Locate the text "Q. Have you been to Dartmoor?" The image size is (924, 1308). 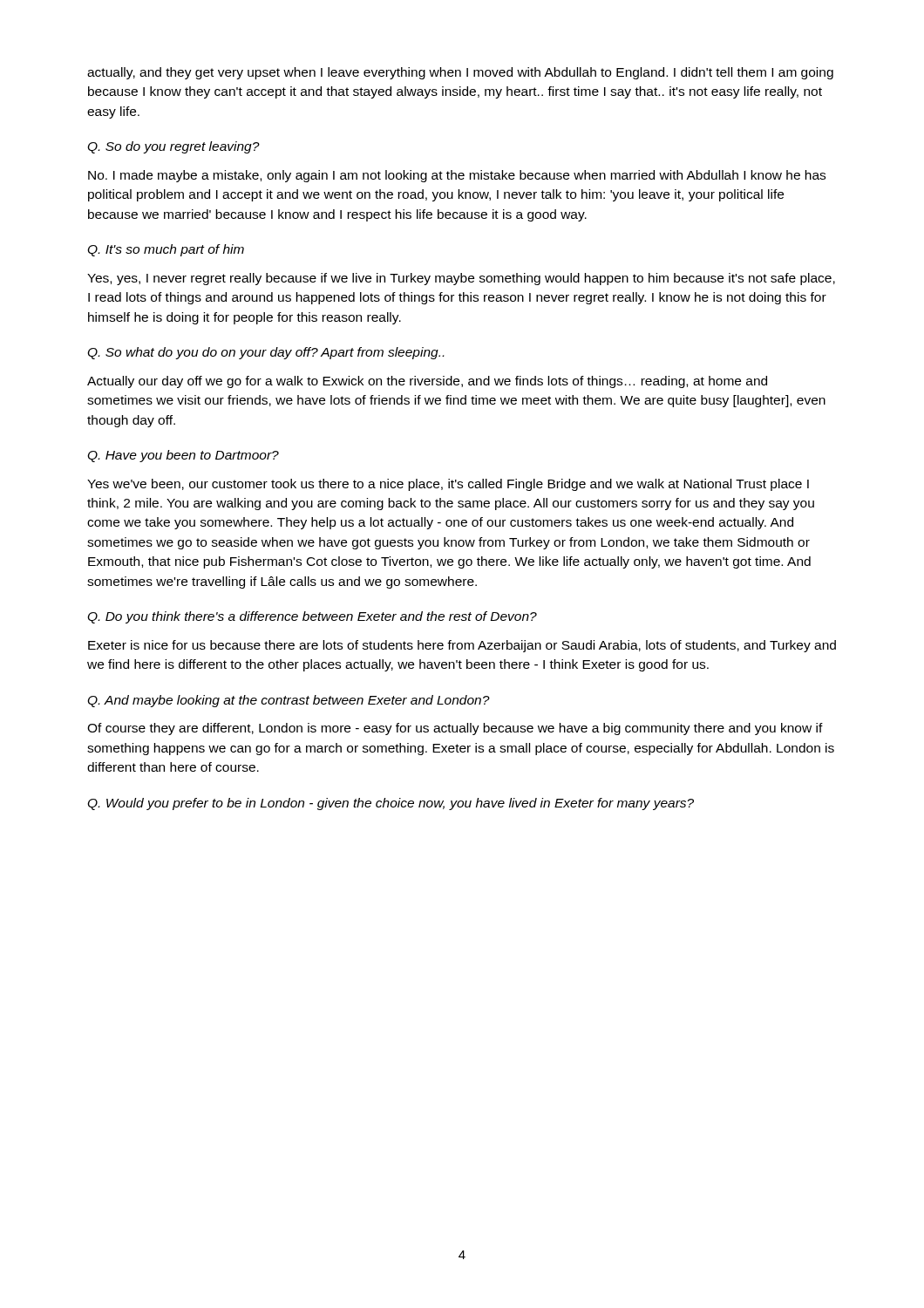183,455
